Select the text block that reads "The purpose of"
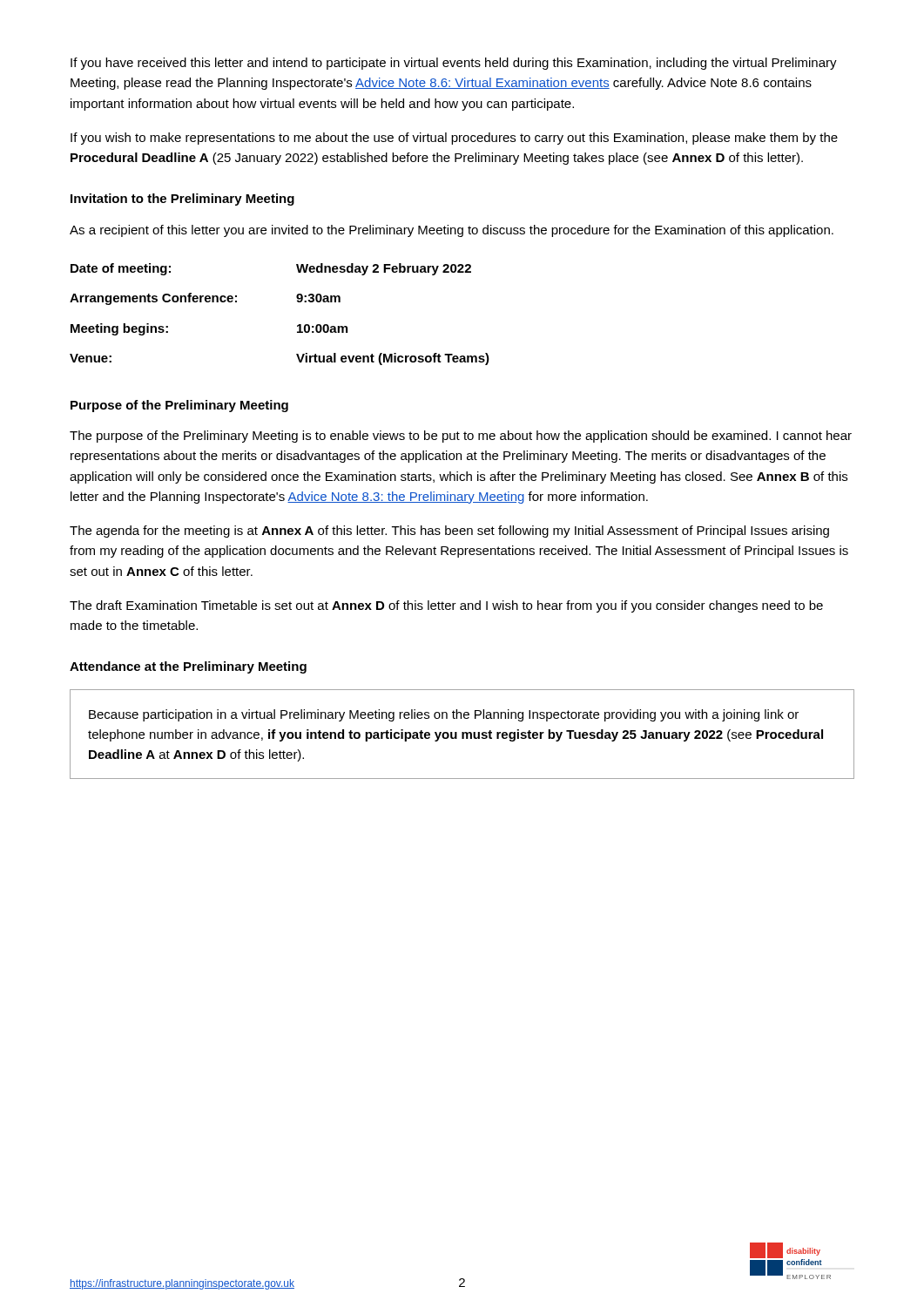 (x=462, y=466)
